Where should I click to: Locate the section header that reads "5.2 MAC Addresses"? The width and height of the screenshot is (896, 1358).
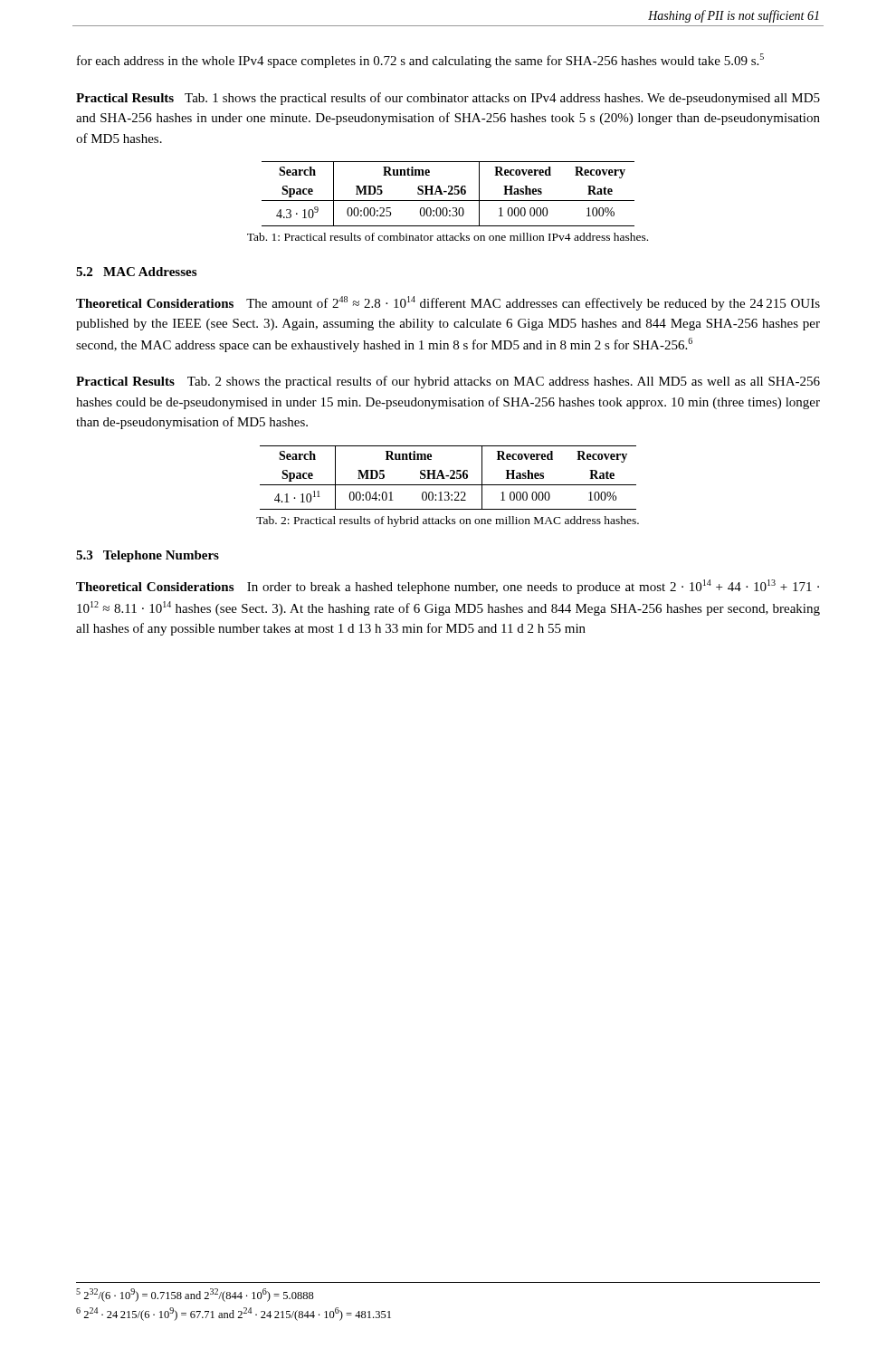click(136, 271)
